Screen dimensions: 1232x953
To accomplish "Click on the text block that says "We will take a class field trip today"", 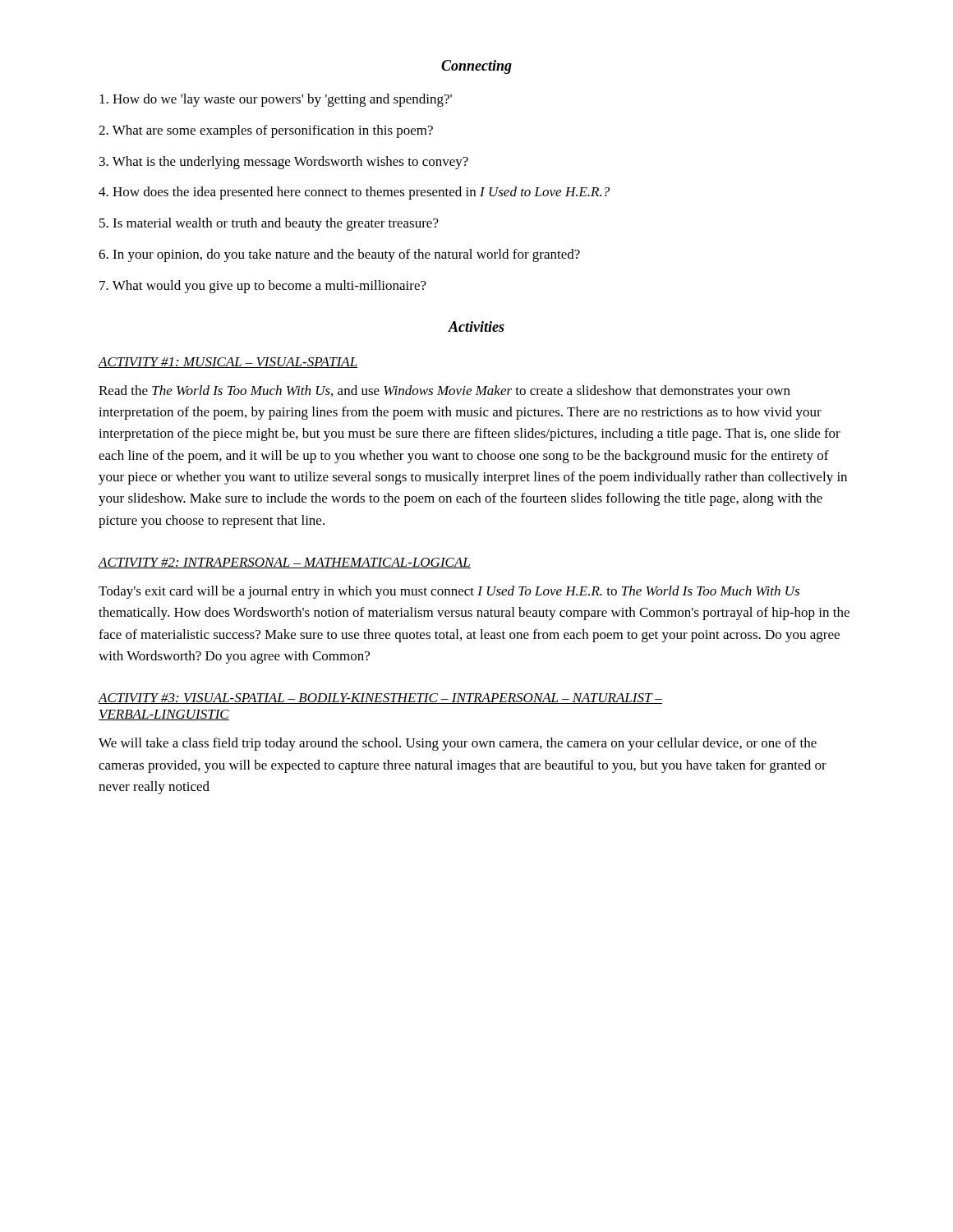I will (462, 765).
